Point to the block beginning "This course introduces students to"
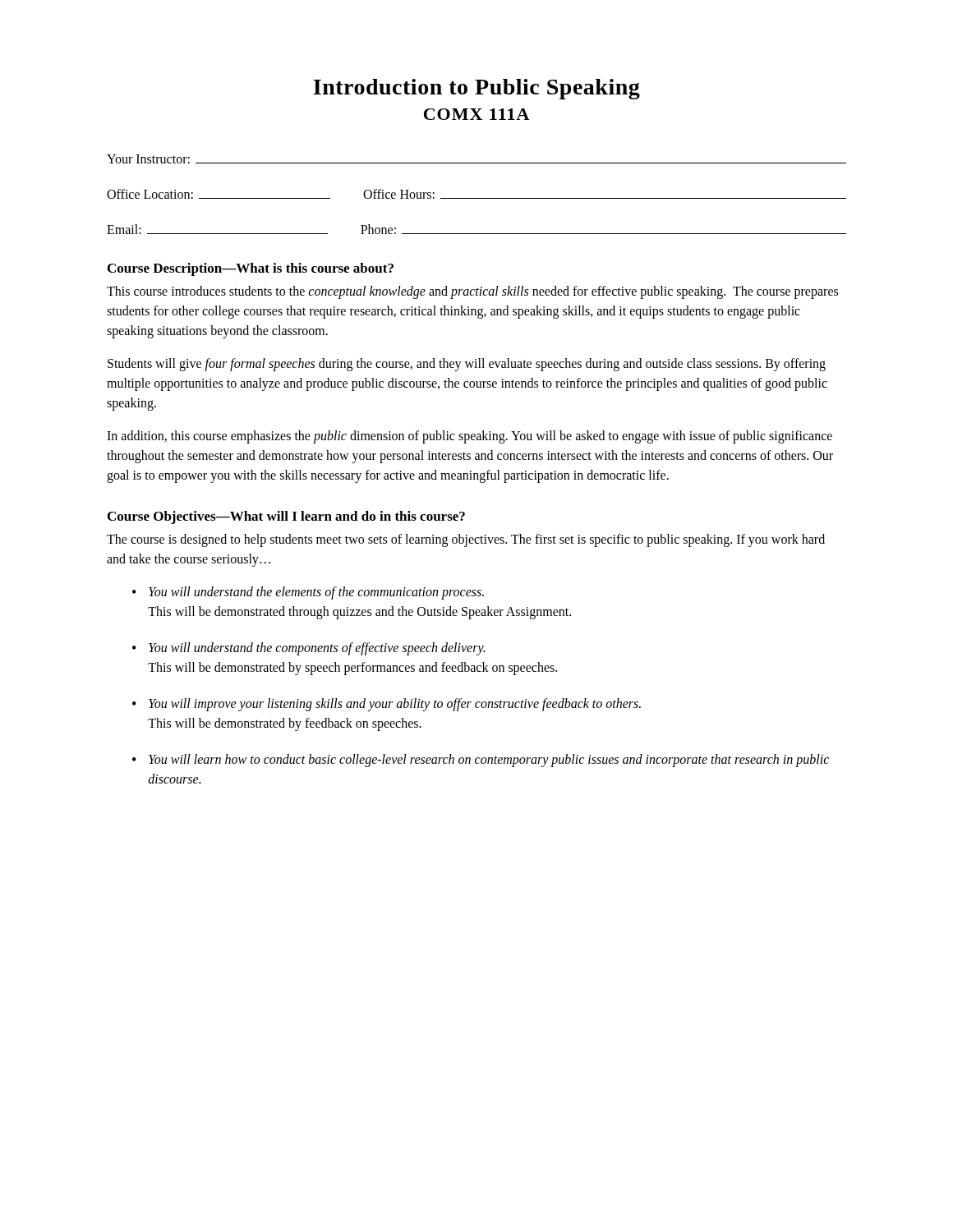The width and height of the screenshot is (953, 1232). (473, 311)
